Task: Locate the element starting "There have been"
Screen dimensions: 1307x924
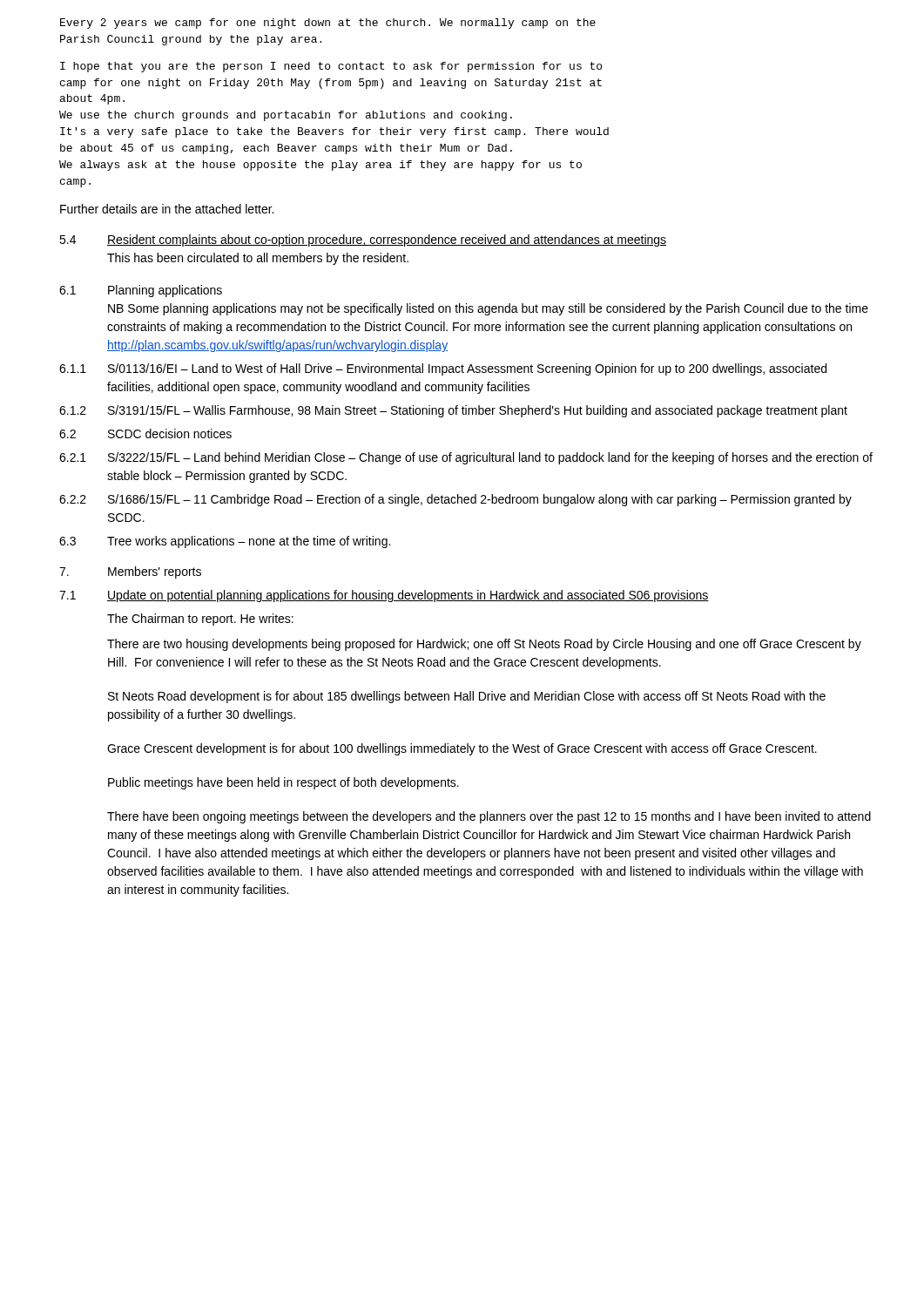Action: (489, 853)
